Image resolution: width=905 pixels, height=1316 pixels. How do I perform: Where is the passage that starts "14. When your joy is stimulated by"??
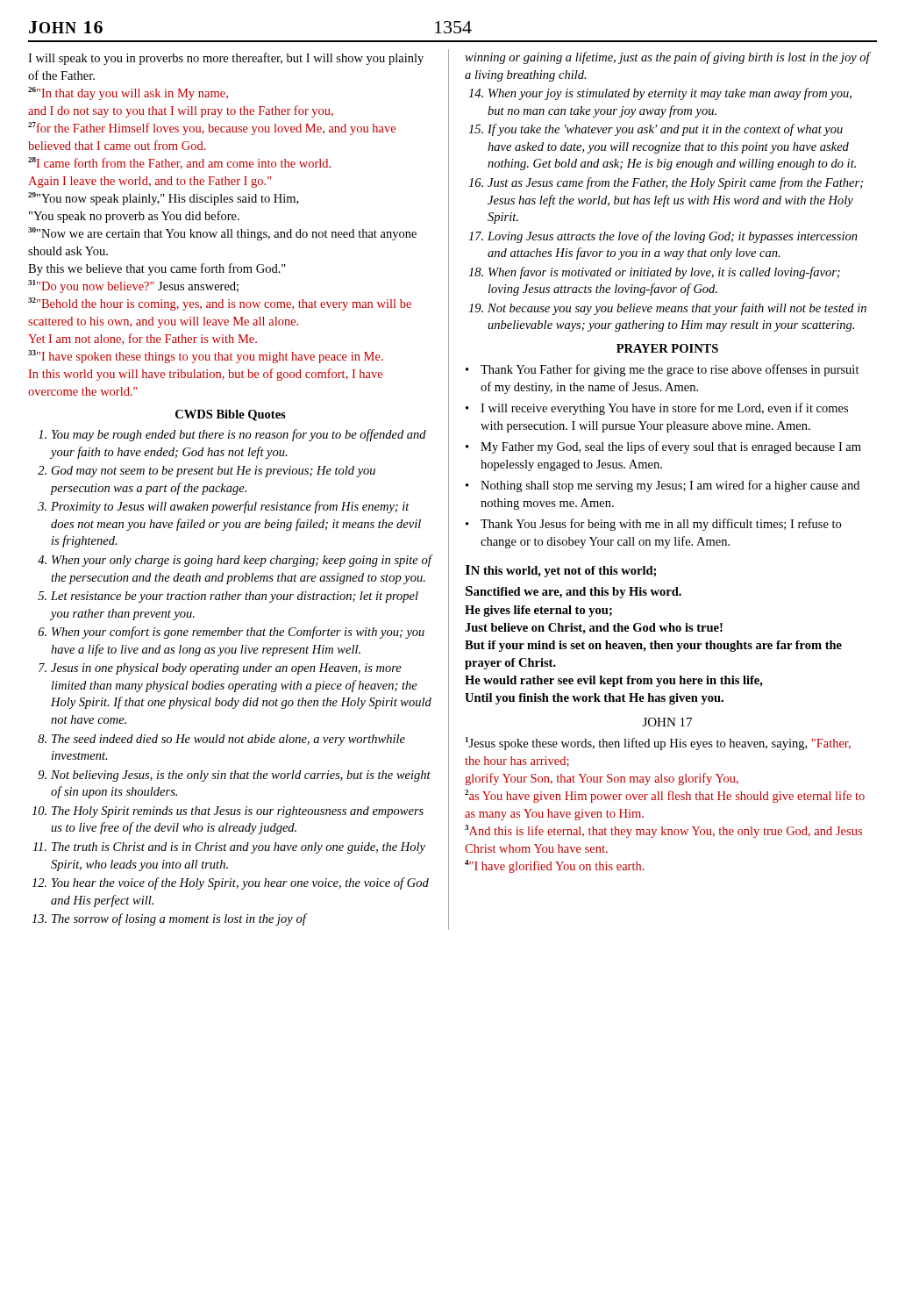pyautogui.click(x=667, y=102)
